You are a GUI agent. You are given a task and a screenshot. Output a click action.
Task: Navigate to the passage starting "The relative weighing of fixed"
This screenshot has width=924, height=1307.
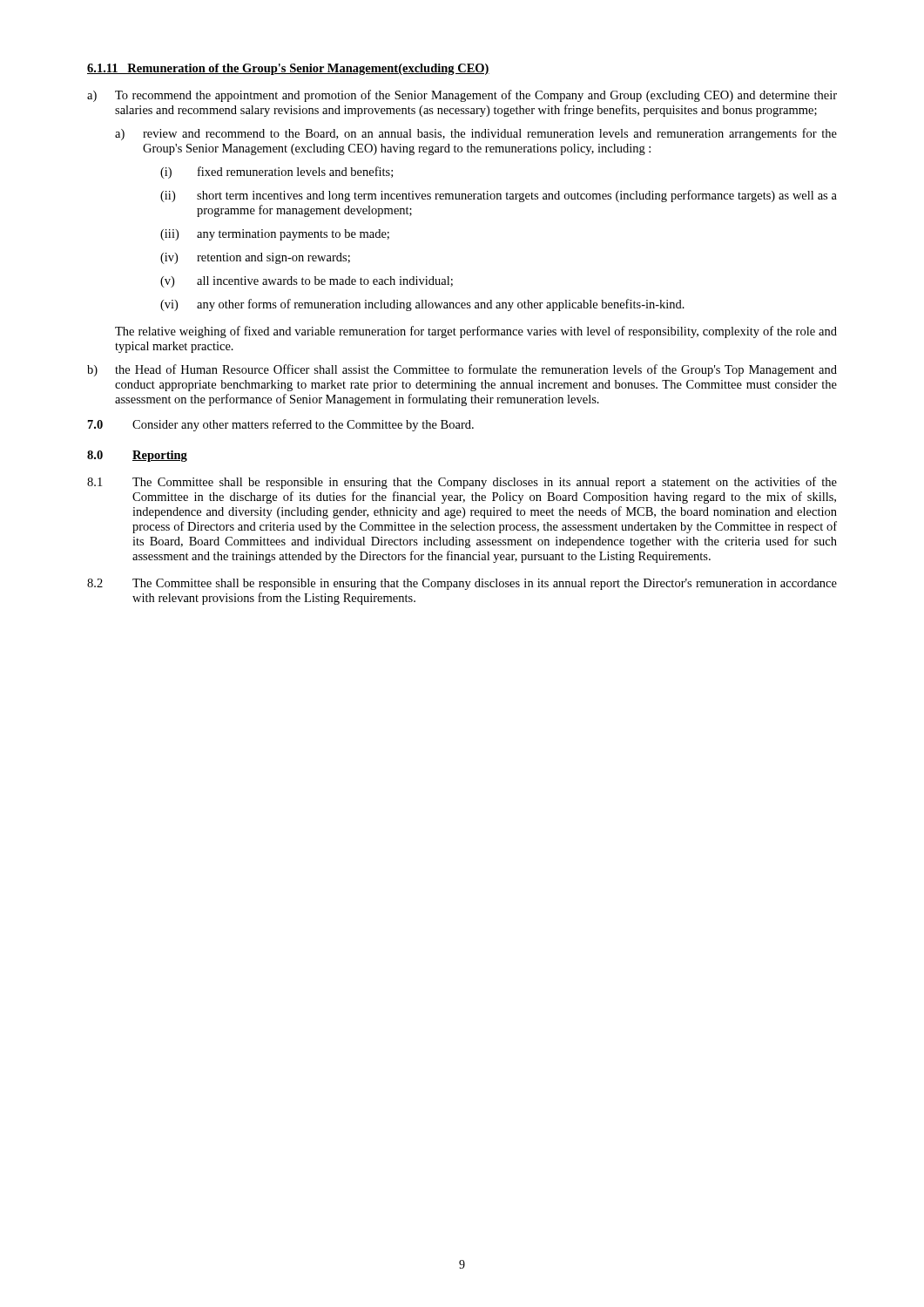tap(476, 339)
